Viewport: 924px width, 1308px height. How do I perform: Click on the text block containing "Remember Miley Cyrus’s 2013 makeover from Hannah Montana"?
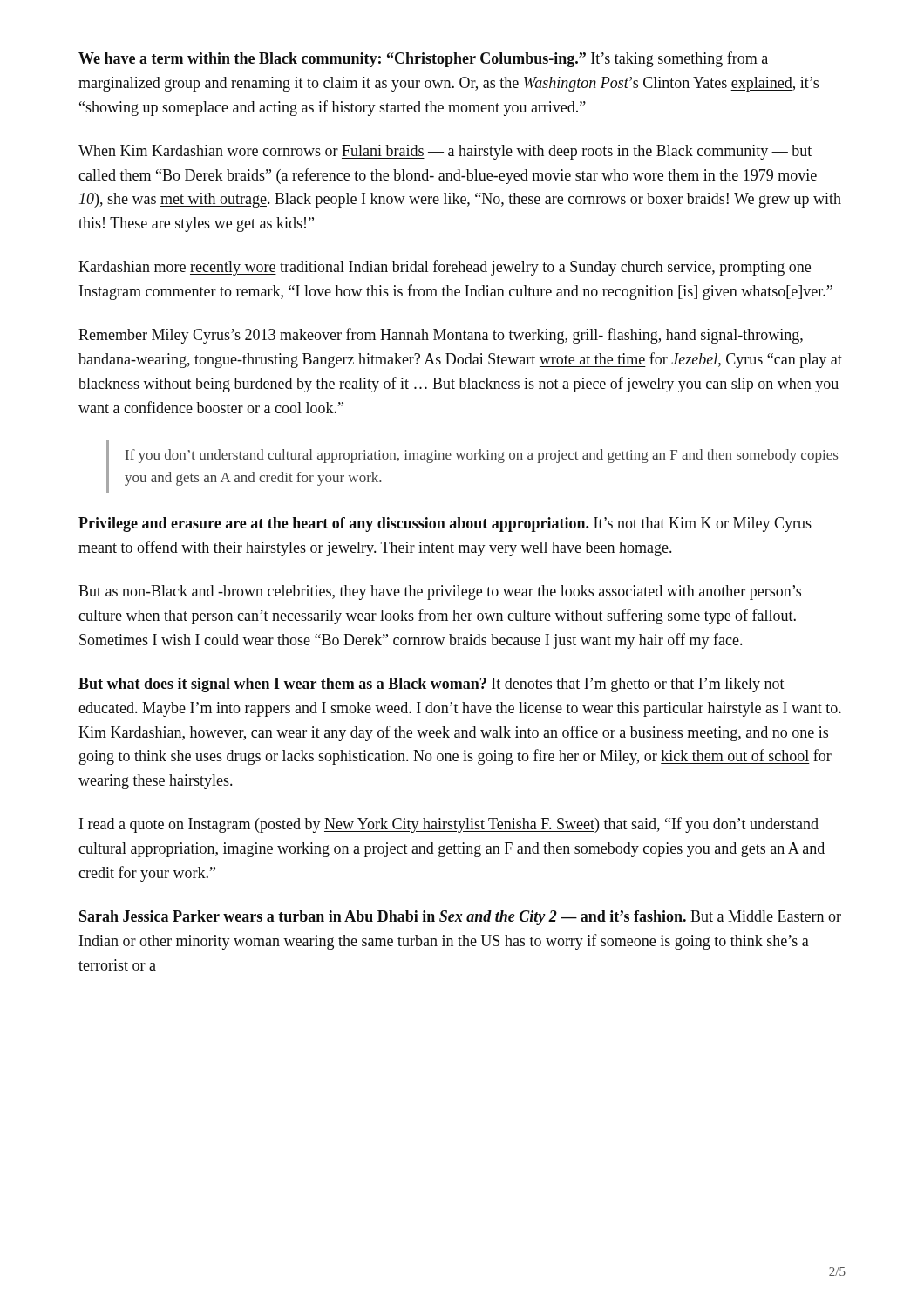tap(460, 371)
